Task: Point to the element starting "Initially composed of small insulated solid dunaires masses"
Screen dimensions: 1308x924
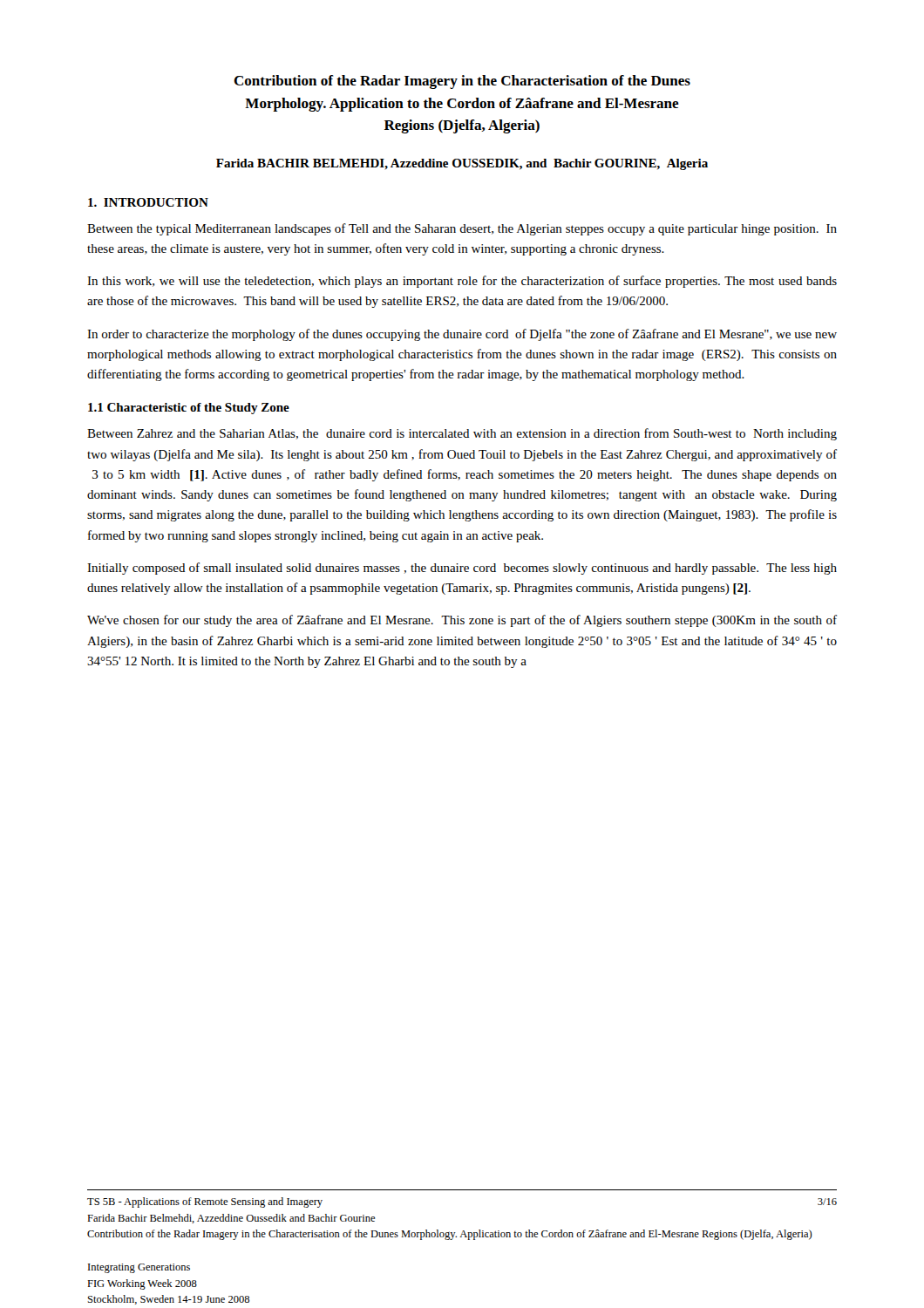Action: (x=462, y=578)
